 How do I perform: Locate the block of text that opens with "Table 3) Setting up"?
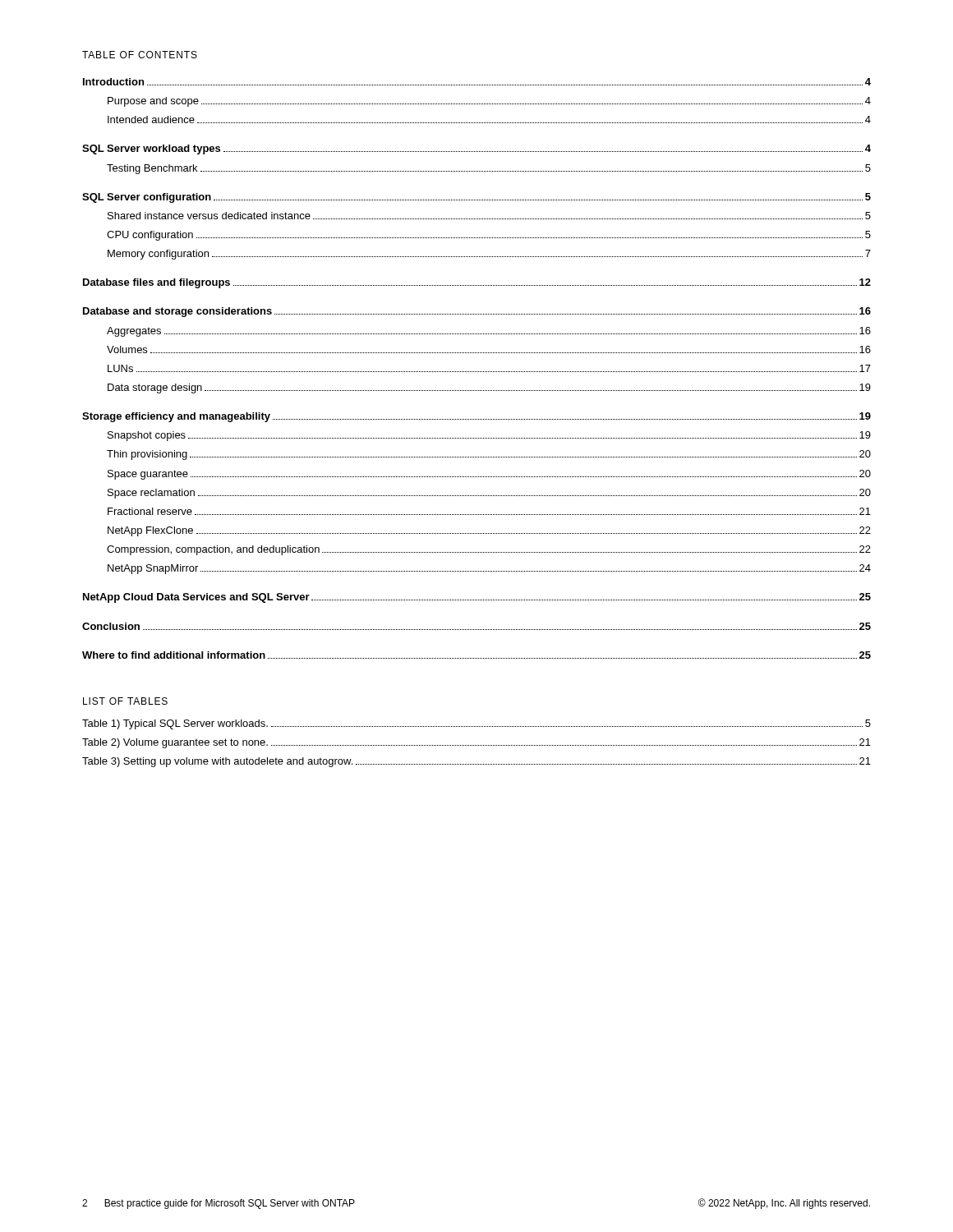(x=476, y=761)
